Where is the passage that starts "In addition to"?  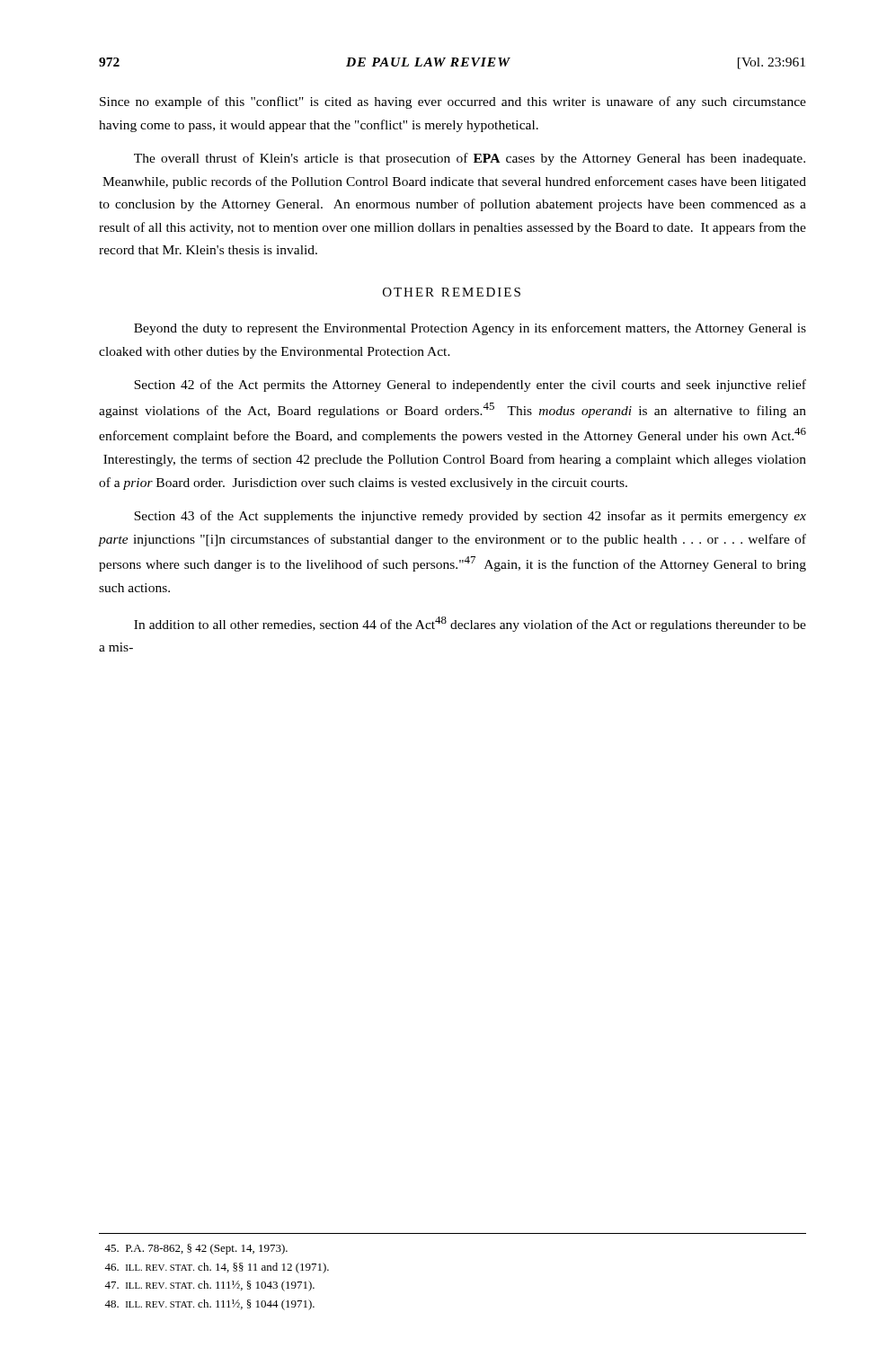(x=452, y=633)
